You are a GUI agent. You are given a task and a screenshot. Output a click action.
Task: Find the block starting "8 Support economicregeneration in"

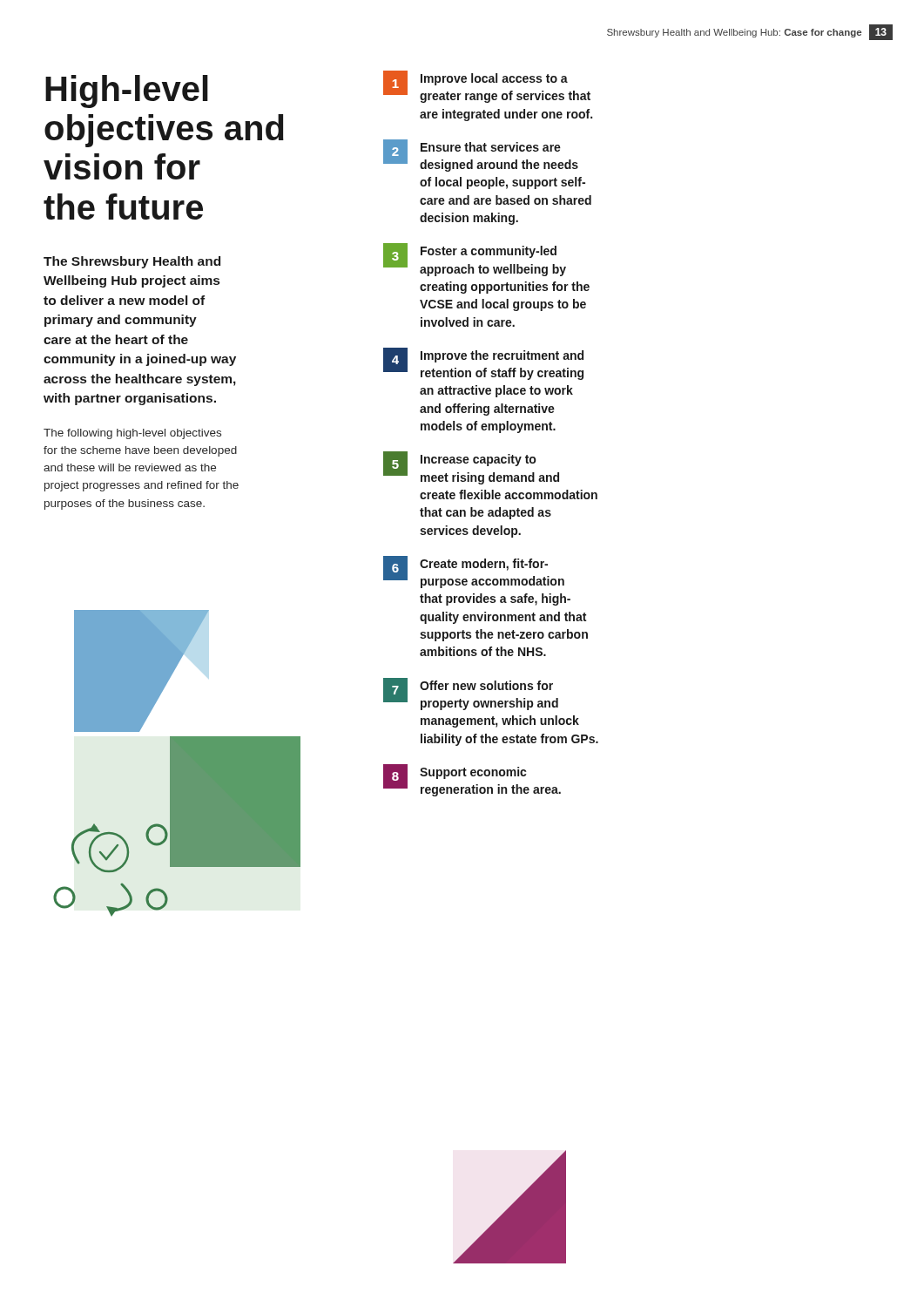[x=472, y=781]
